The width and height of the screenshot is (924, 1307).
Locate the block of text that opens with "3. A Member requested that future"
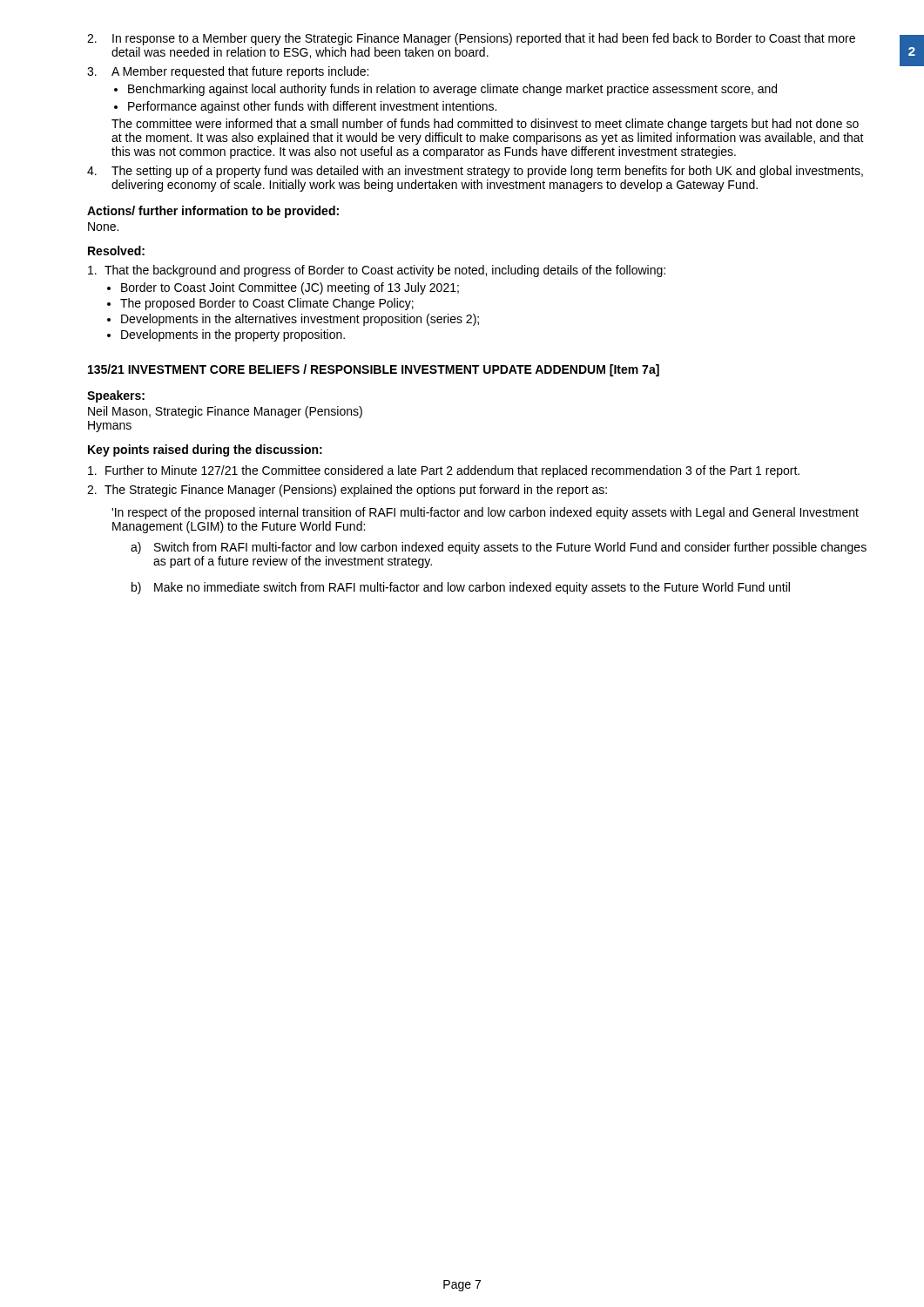coord(479,111)
